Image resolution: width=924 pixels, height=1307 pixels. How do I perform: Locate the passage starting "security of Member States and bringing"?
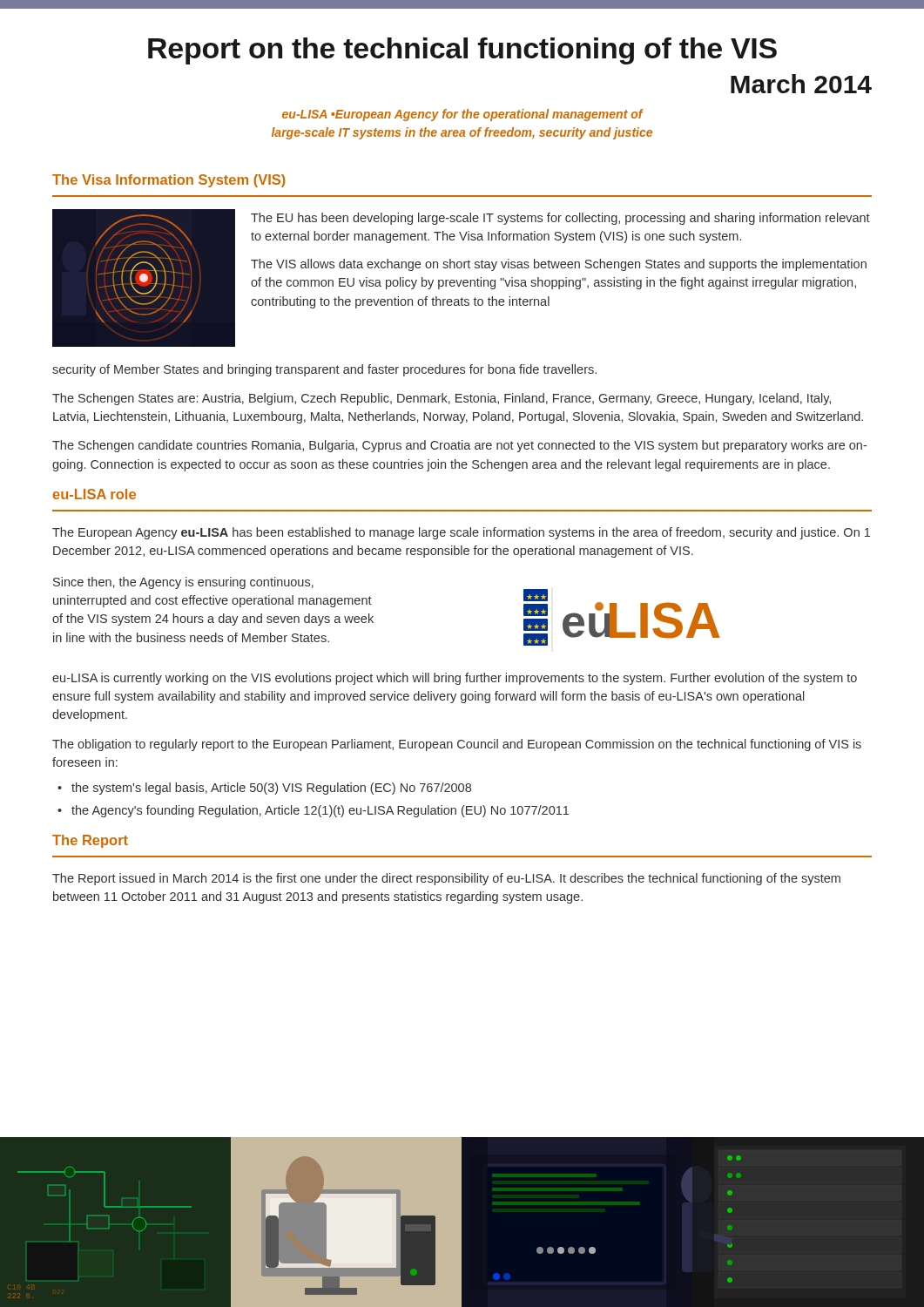coord(325,369)
